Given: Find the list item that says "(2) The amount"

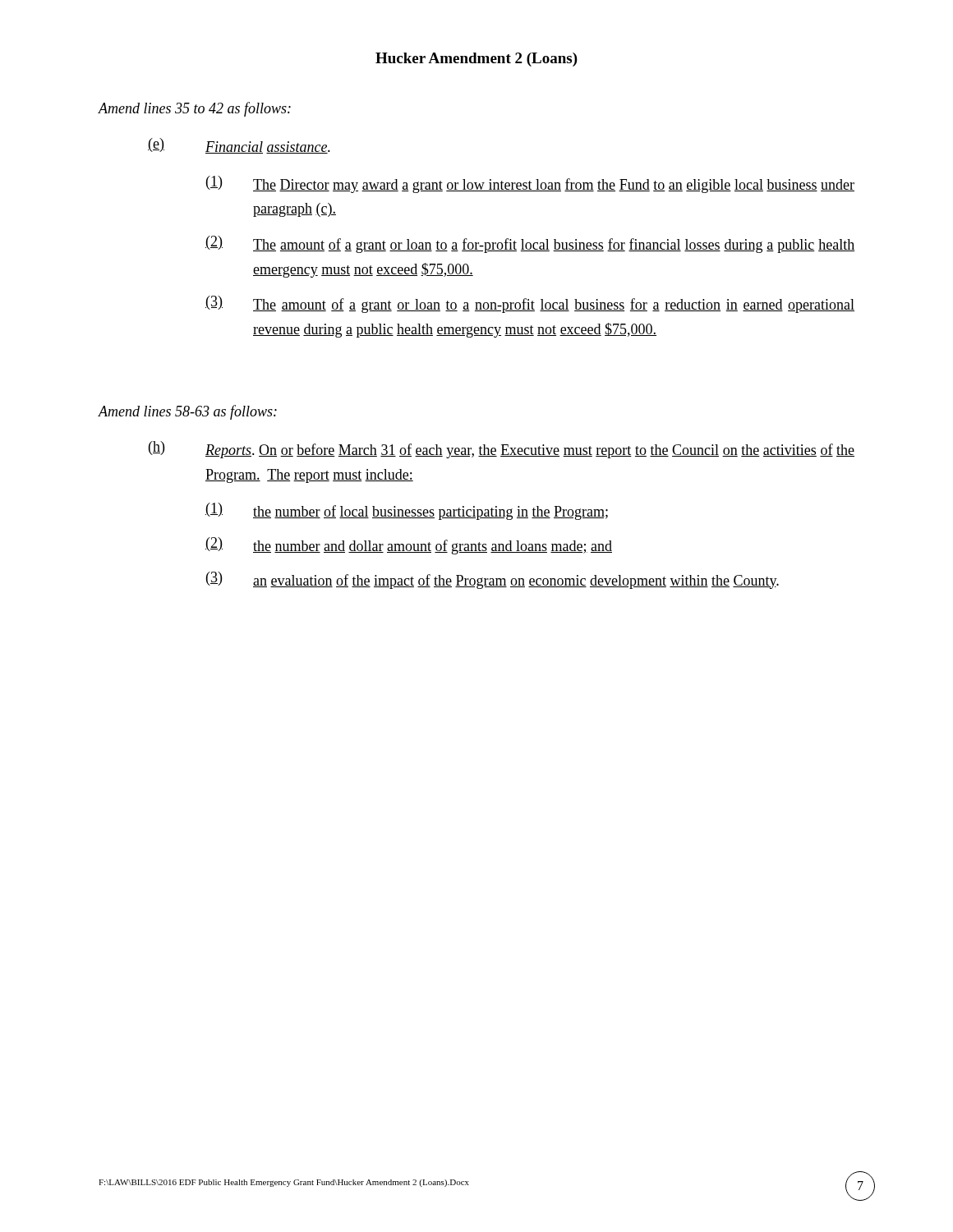Looking at the screenshot, I should [x=530, y=258].
